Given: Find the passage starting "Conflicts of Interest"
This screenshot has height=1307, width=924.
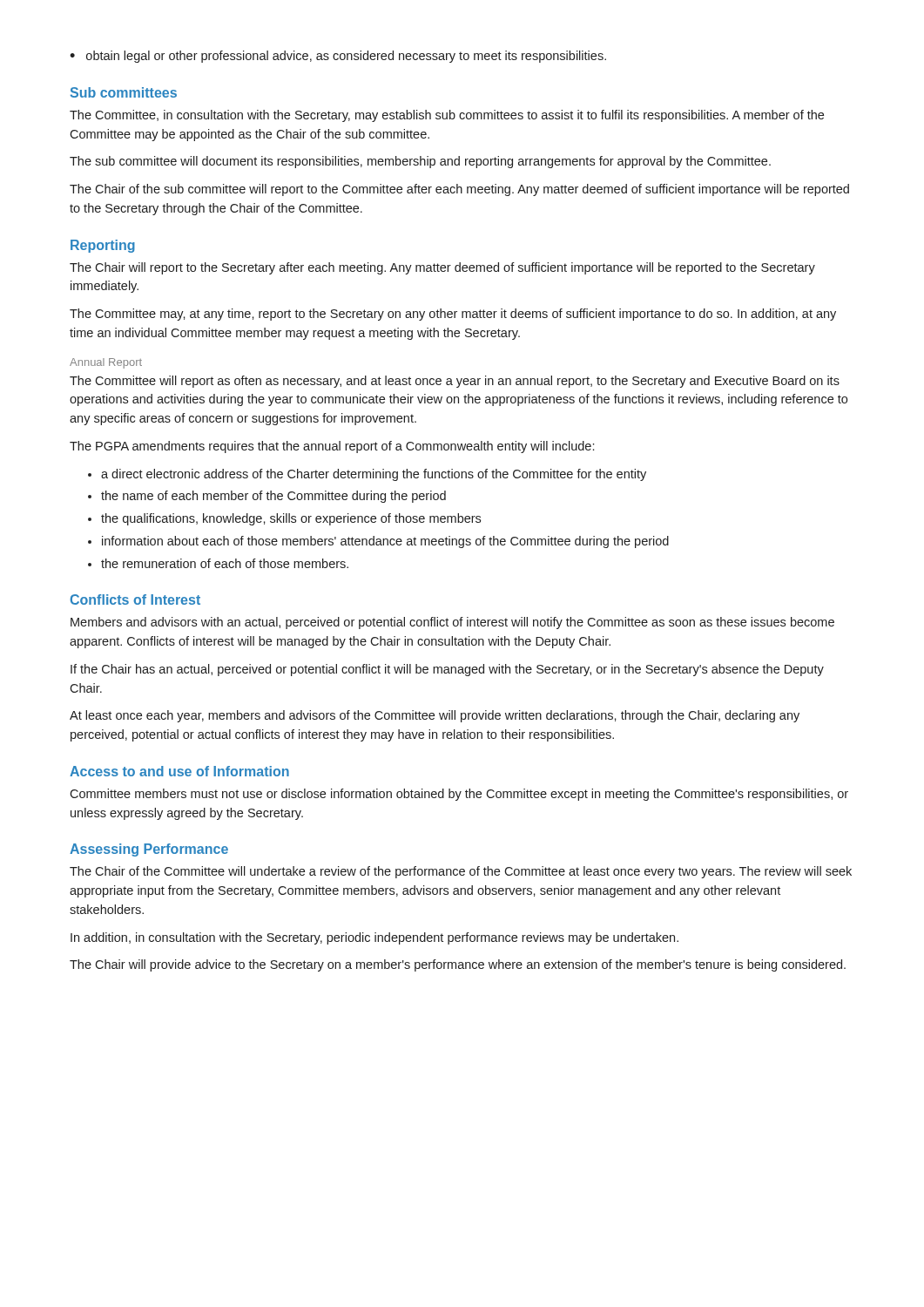Looking at the screenshot, I should pyautogui.click(x=135, y=600).
